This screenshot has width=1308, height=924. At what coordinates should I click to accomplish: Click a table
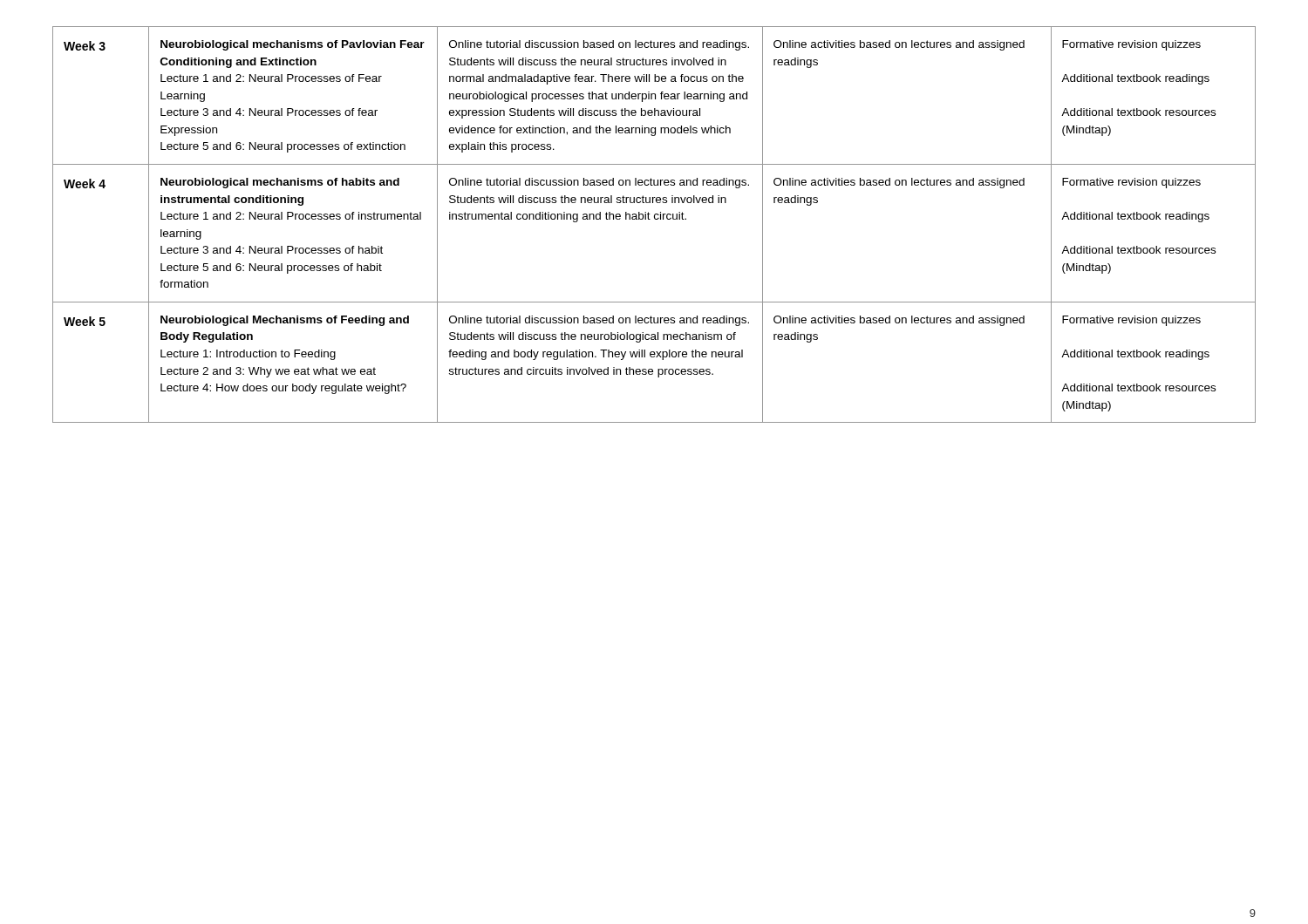[654, 225]
